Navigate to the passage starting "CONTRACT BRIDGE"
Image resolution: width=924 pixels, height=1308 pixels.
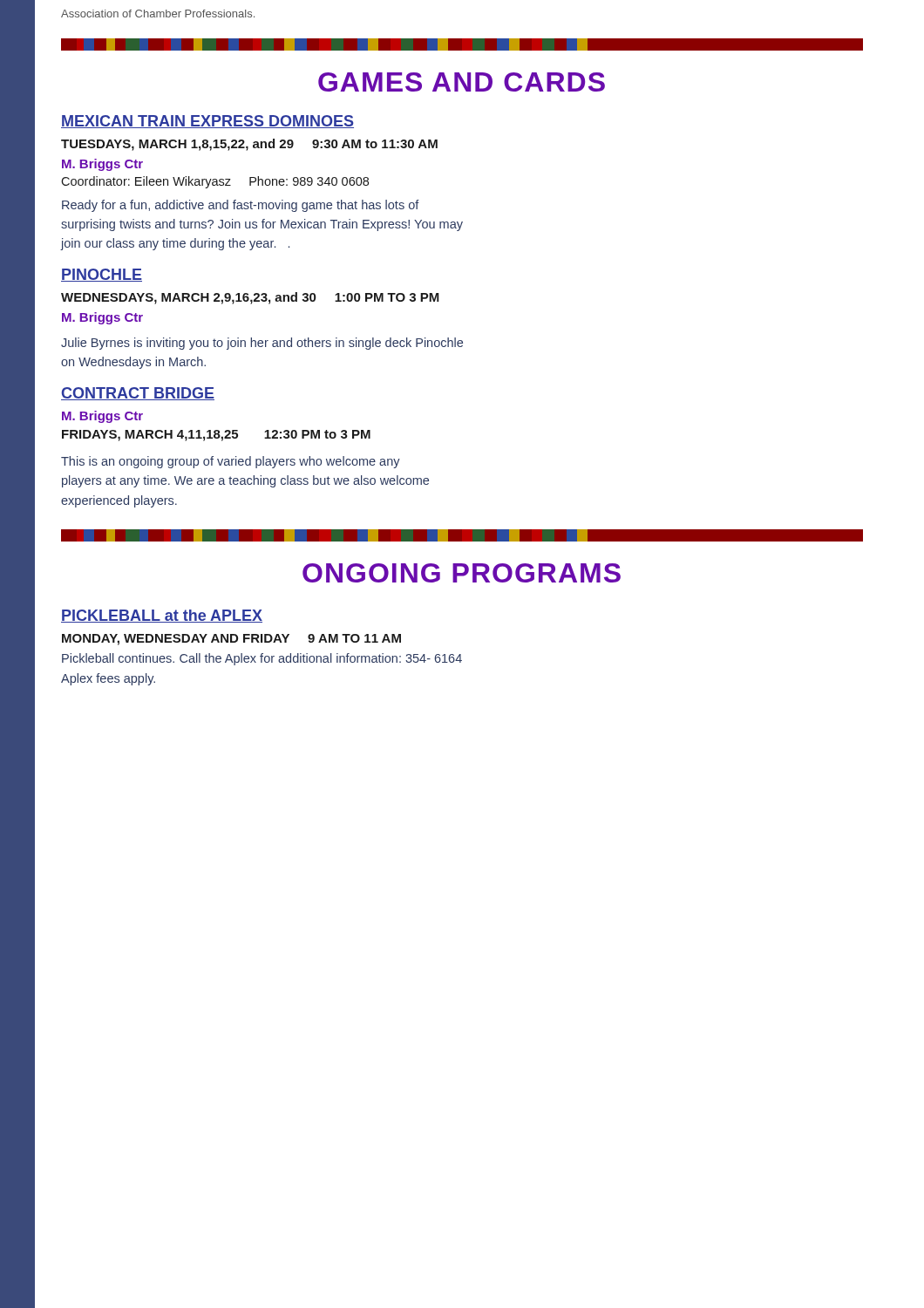pyautogui.click(x=138, y=393)
